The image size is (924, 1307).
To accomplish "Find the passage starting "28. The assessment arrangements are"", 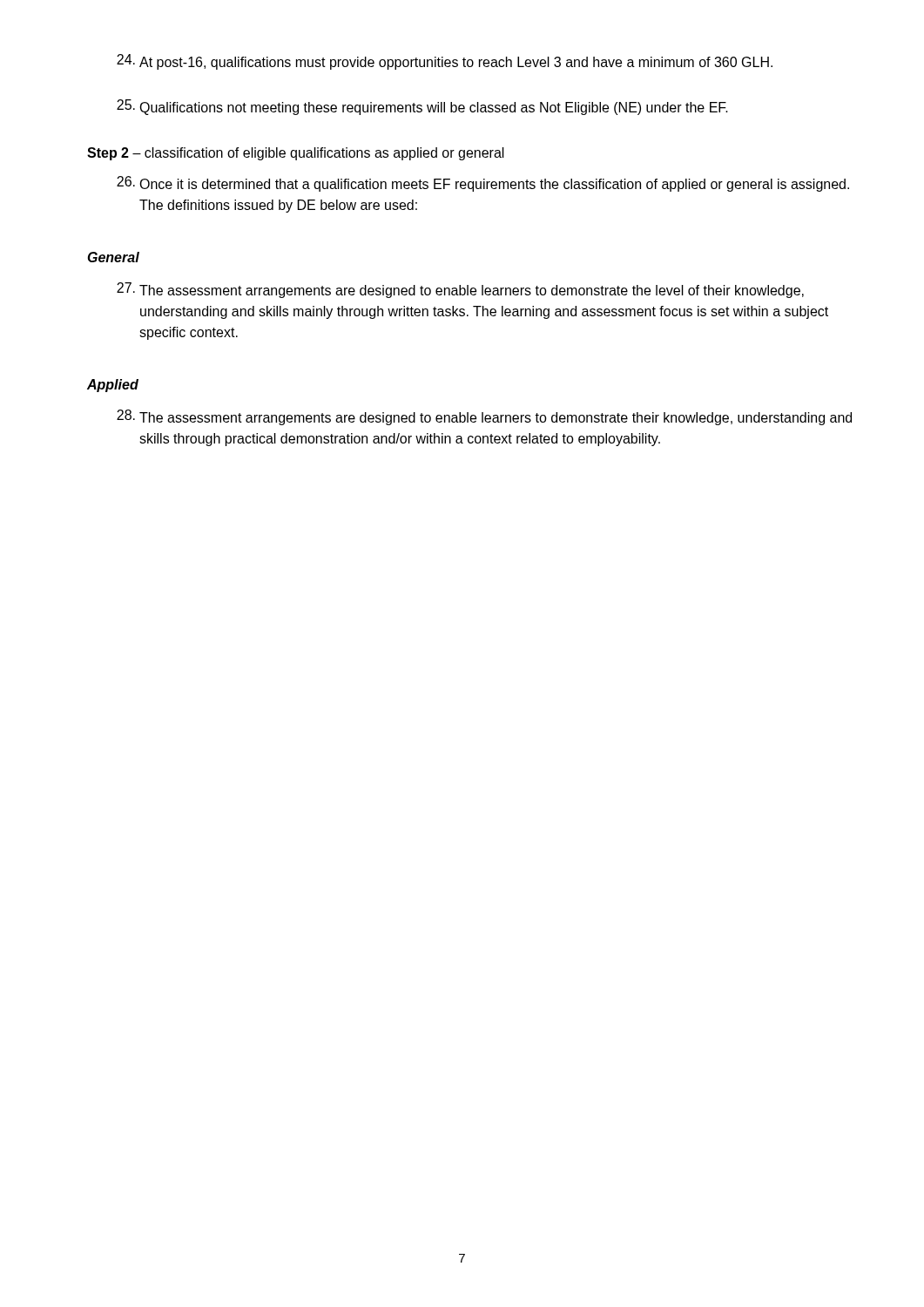I will [471, 429].
